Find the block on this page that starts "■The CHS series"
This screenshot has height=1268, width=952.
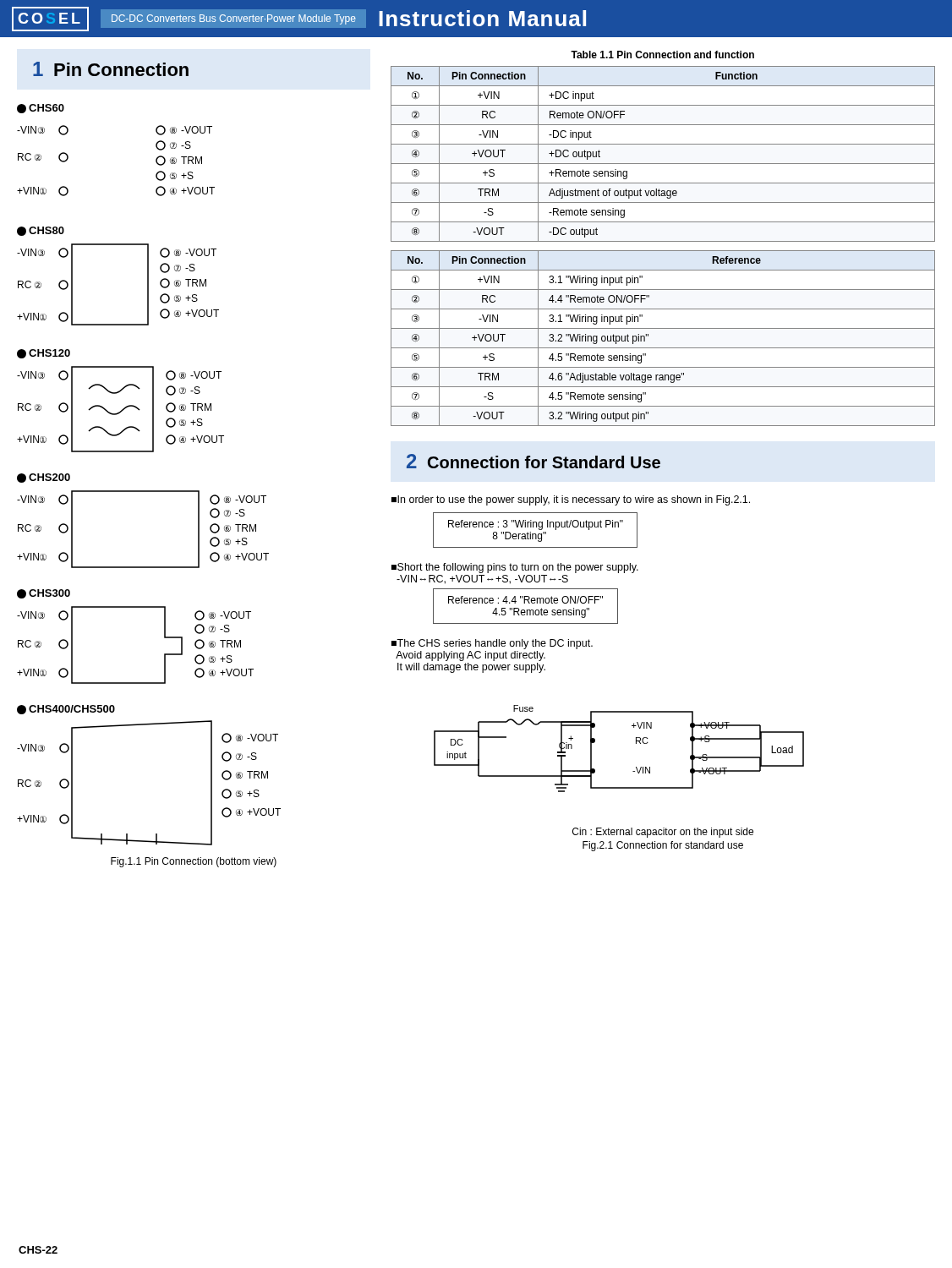tap(492, 655)
